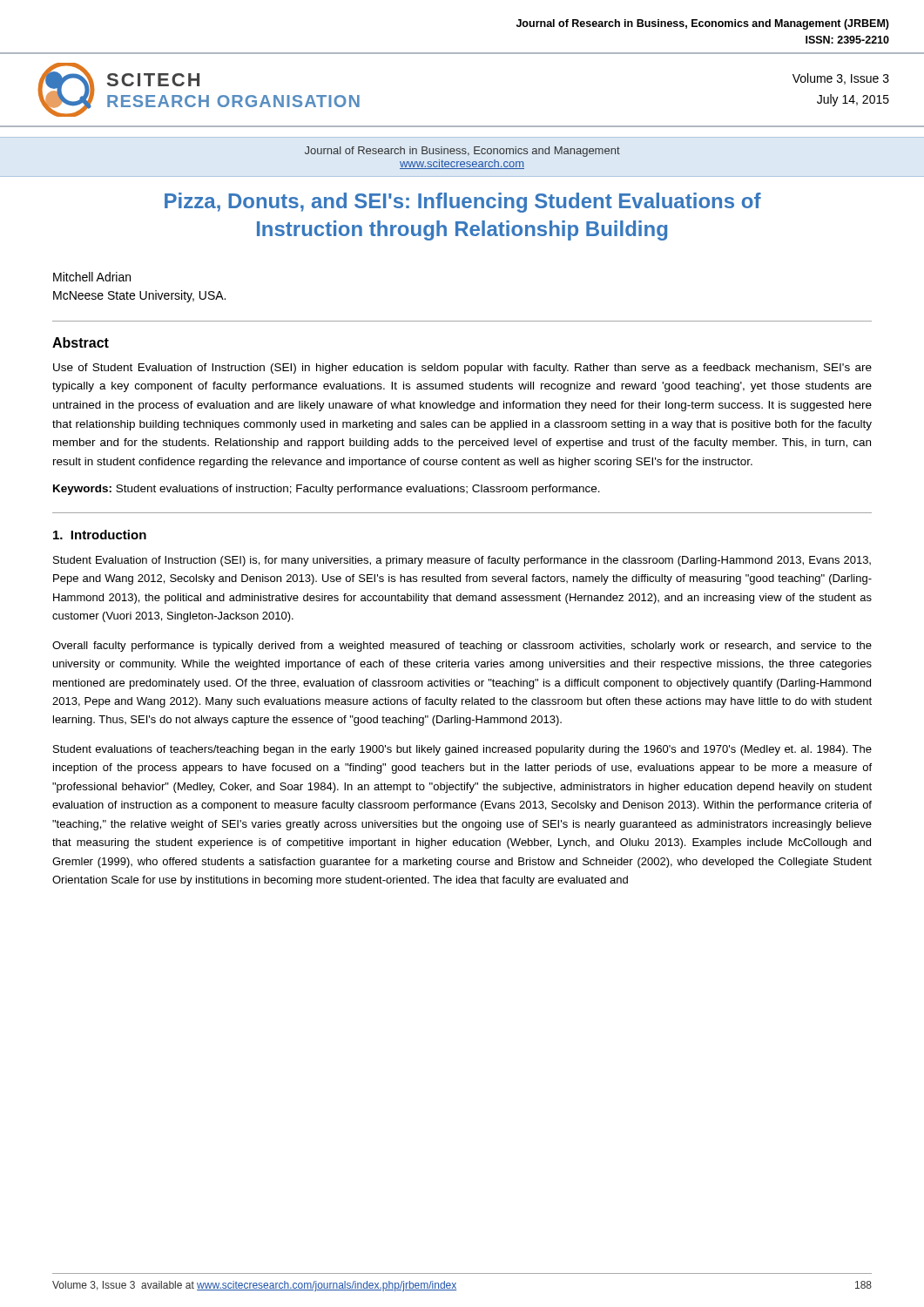Screen dimensions: 1307x924
Task: Click on the text block that says "Overall faculty performance is"
Action: click(x=462, y=682)
